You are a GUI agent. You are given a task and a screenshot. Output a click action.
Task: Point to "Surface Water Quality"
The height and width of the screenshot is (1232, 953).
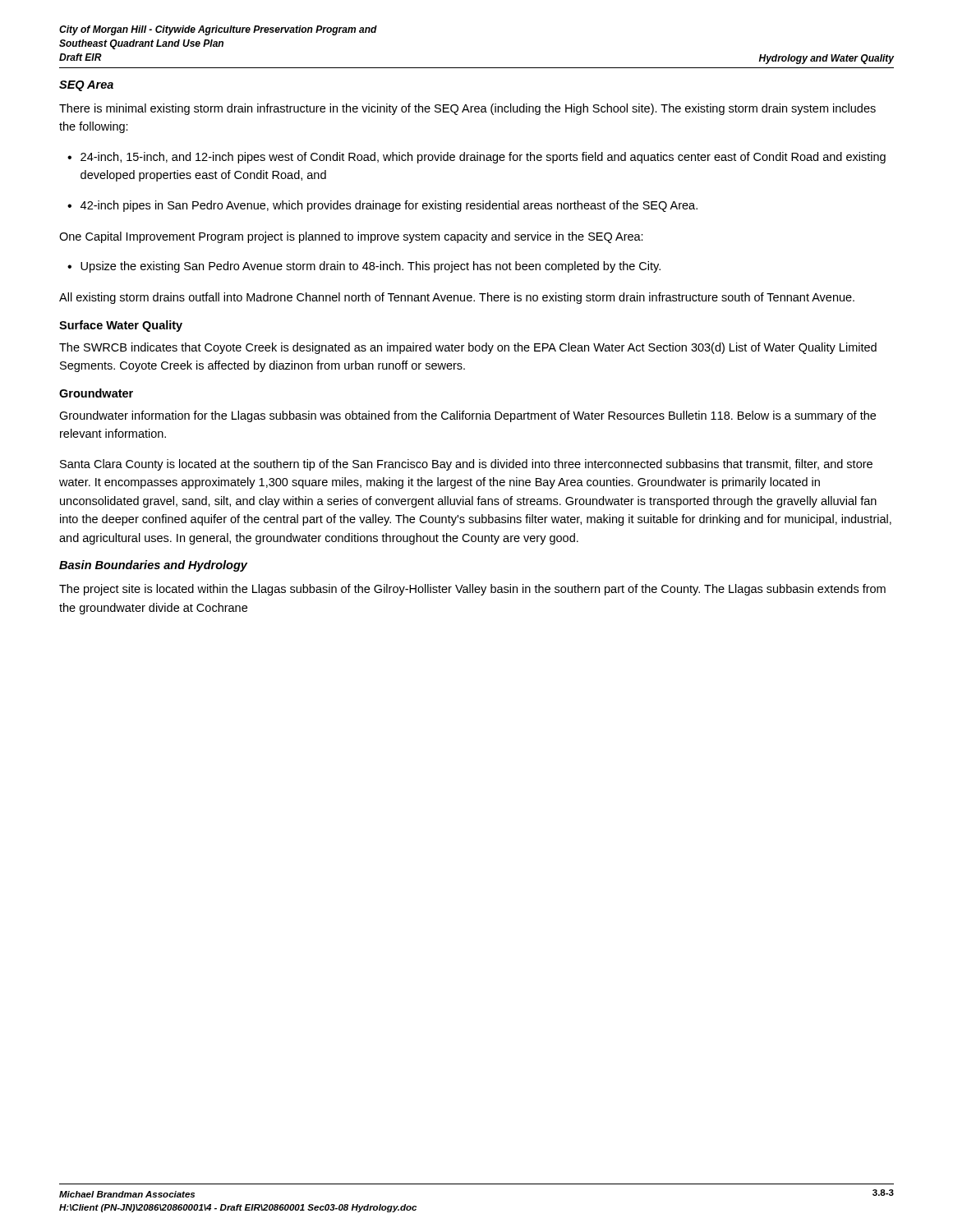pos(121,325)
